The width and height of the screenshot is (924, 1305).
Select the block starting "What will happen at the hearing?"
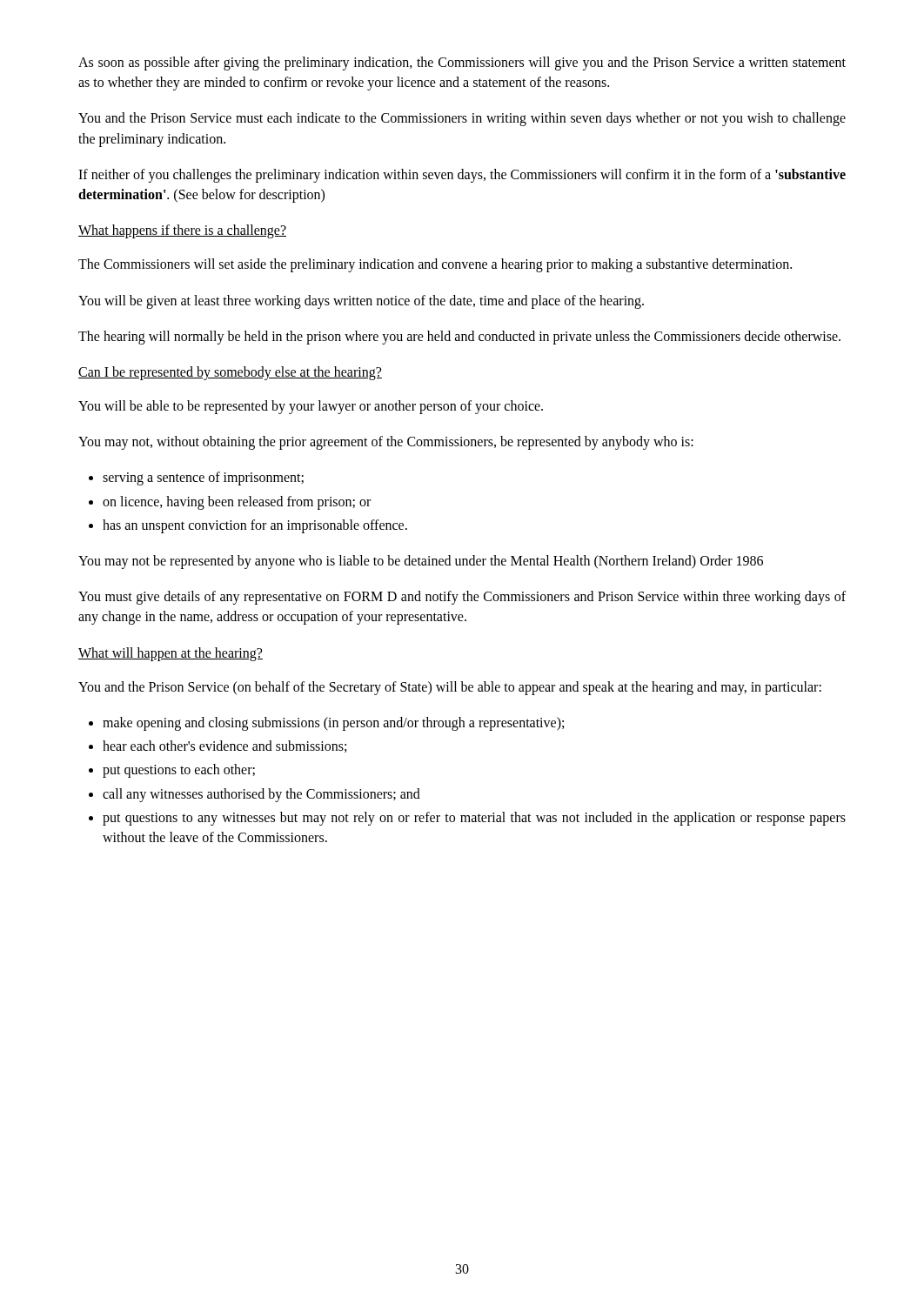[x=171, y=654]
